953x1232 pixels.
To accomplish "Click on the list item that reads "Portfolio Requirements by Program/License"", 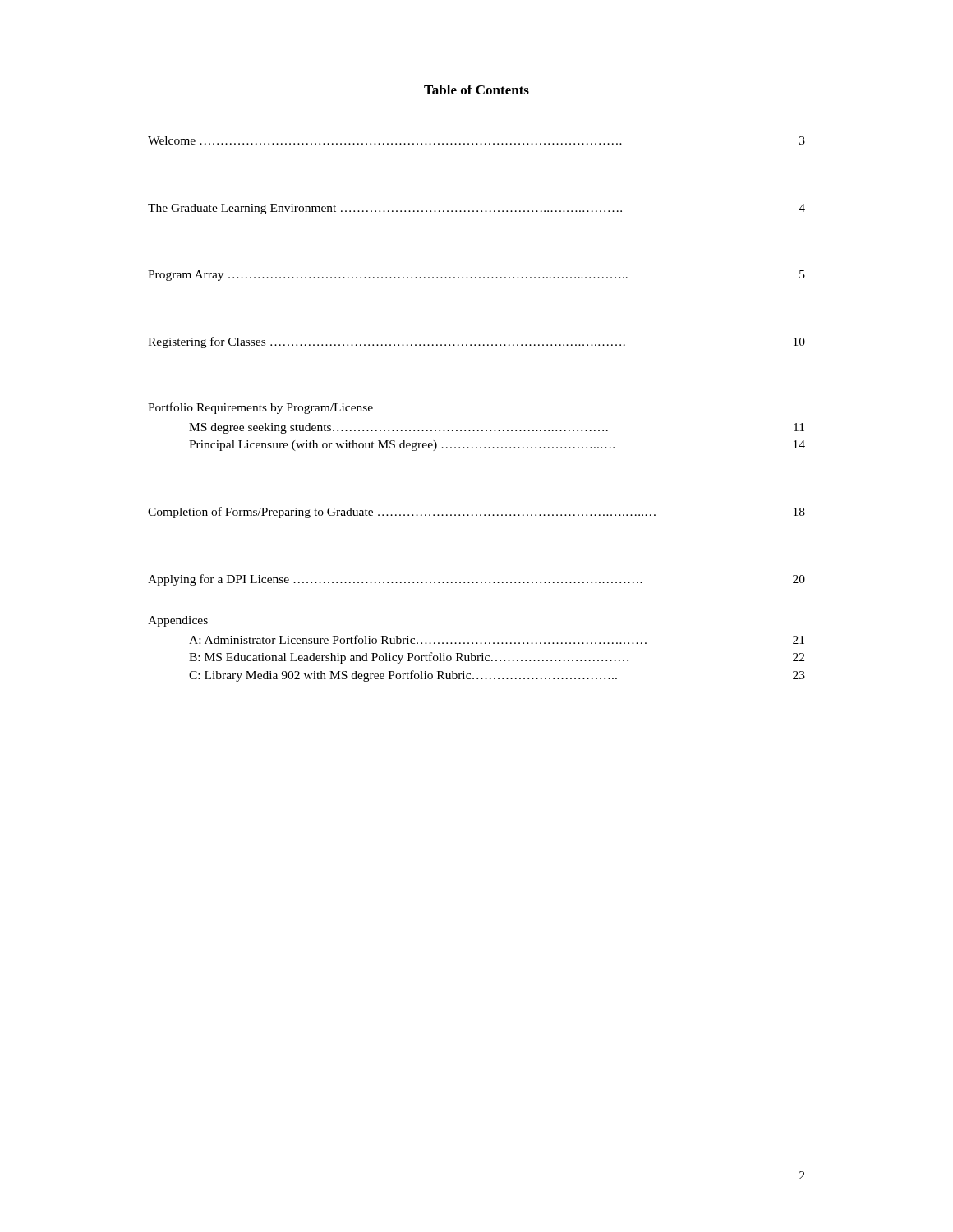I will click(x=261, y=407).
